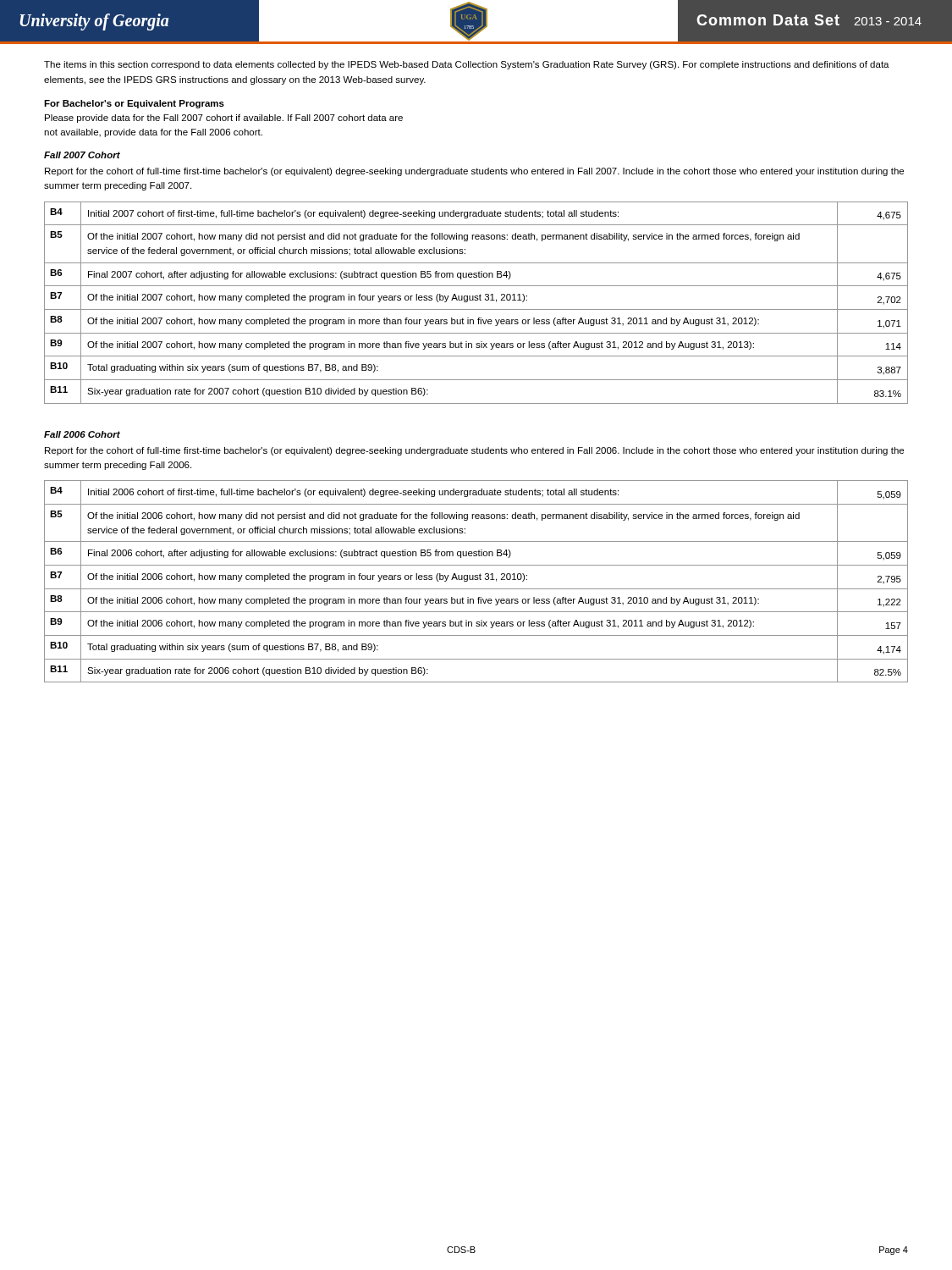Click on the text block with the text "The items in this section correspond"
This screenshot has width=952, height=1270.
click(x=466, y=72)
